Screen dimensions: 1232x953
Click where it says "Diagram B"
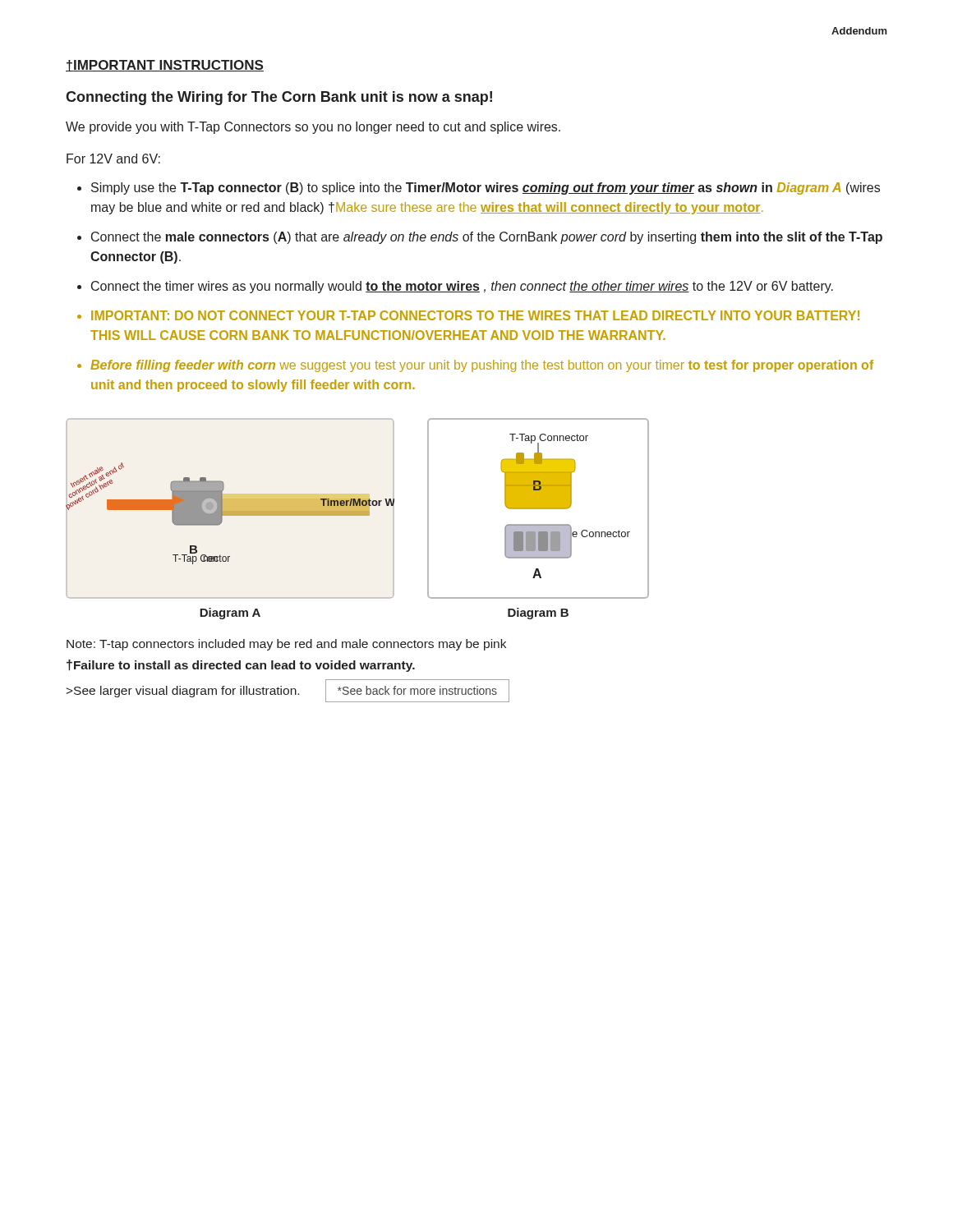click(538, 612)
